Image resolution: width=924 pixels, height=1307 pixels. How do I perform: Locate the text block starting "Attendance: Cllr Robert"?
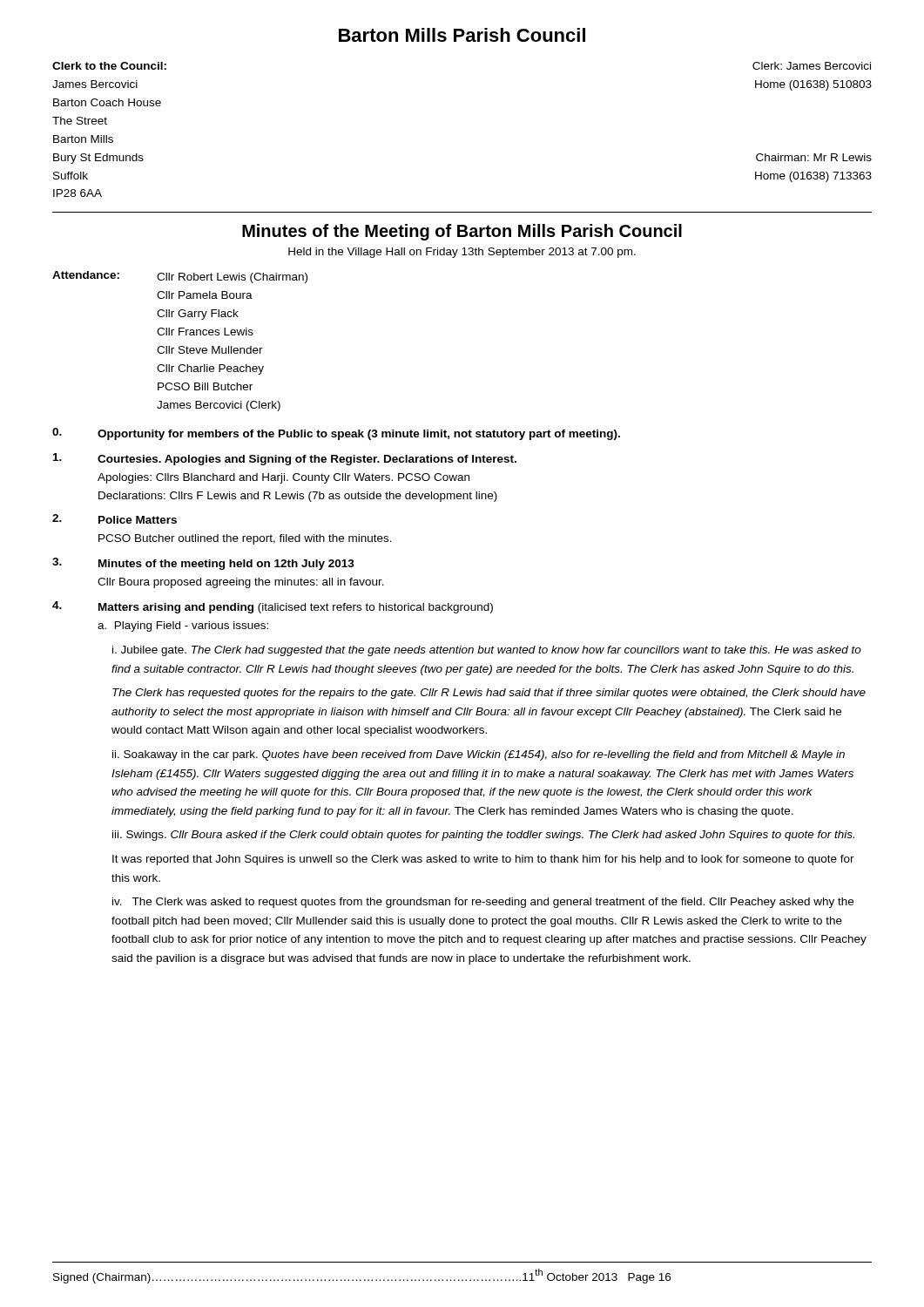(x=180, y=342)
